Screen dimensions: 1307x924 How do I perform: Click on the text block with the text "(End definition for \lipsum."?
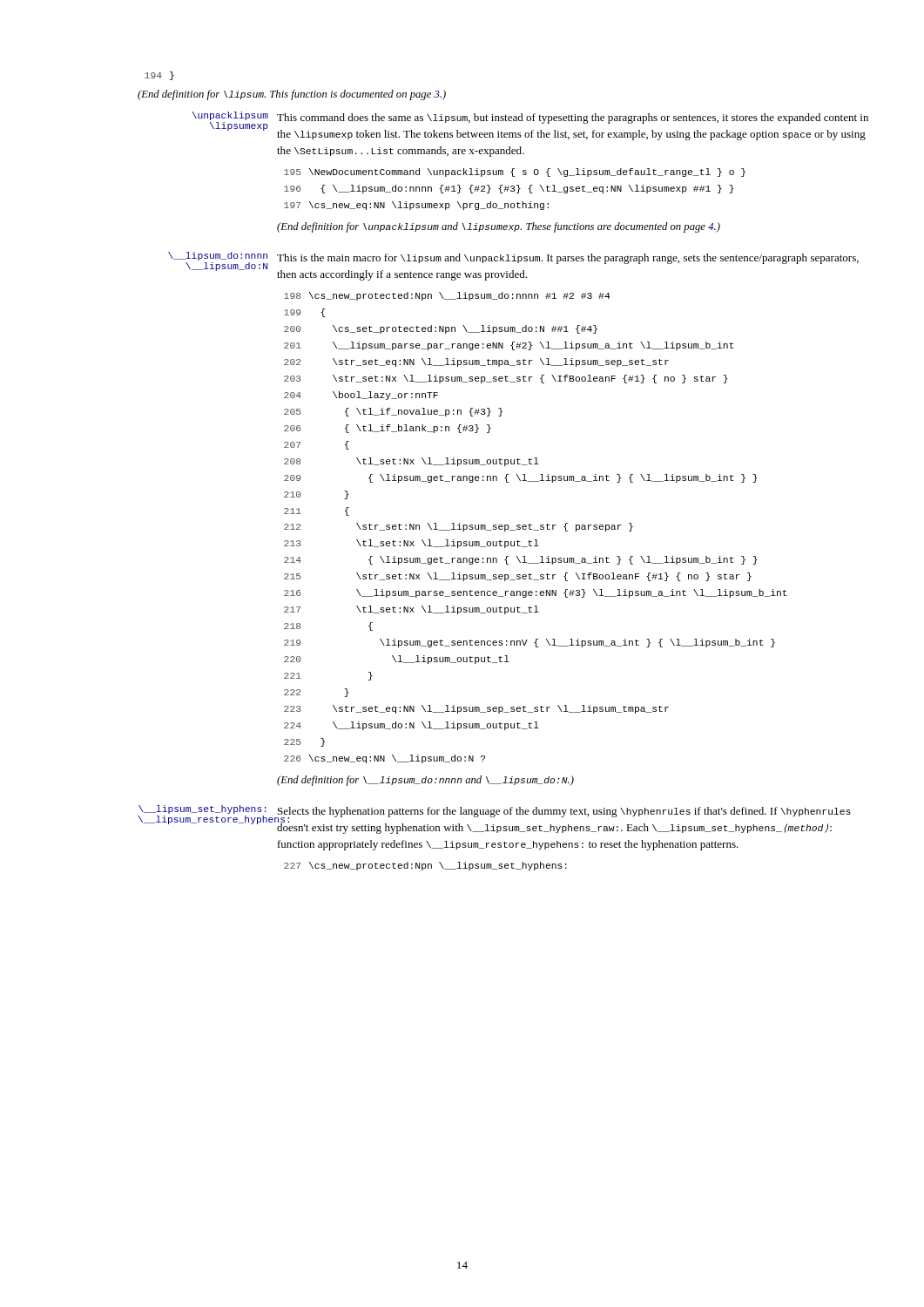point(292,94)
